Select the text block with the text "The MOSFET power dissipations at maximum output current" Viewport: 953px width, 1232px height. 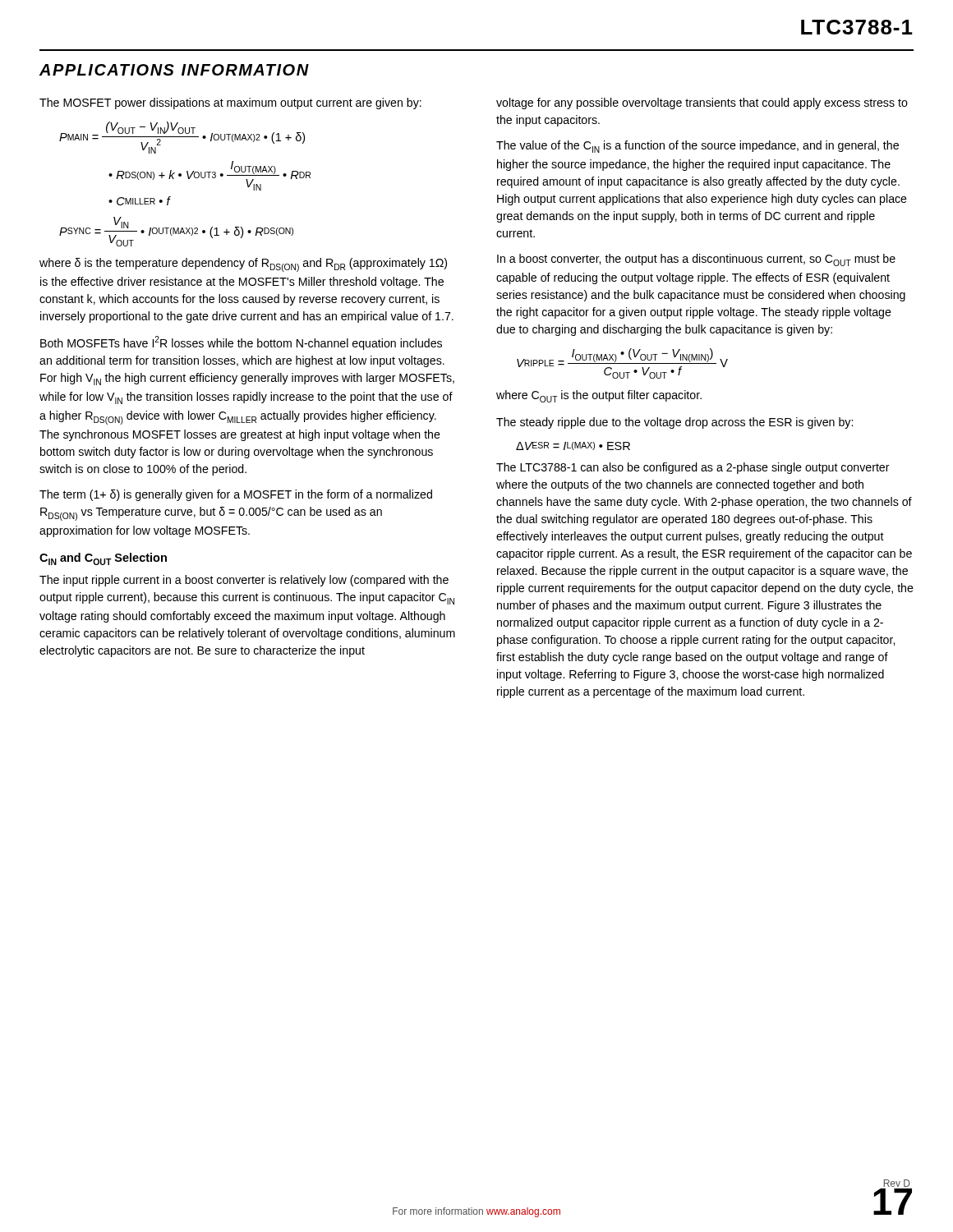pyautogui.click(x=231, y=103)
